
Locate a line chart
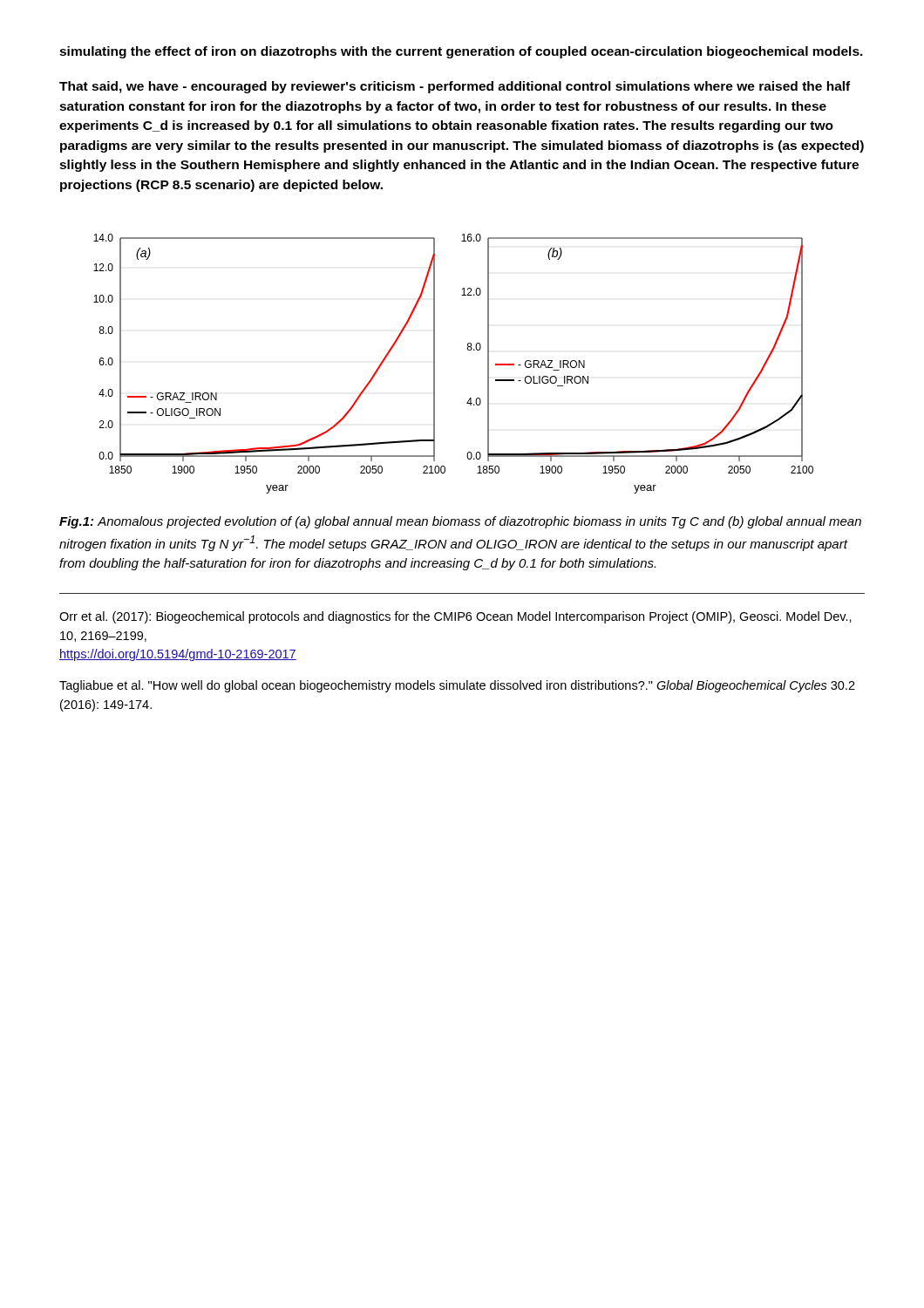[x=462, y=362]
